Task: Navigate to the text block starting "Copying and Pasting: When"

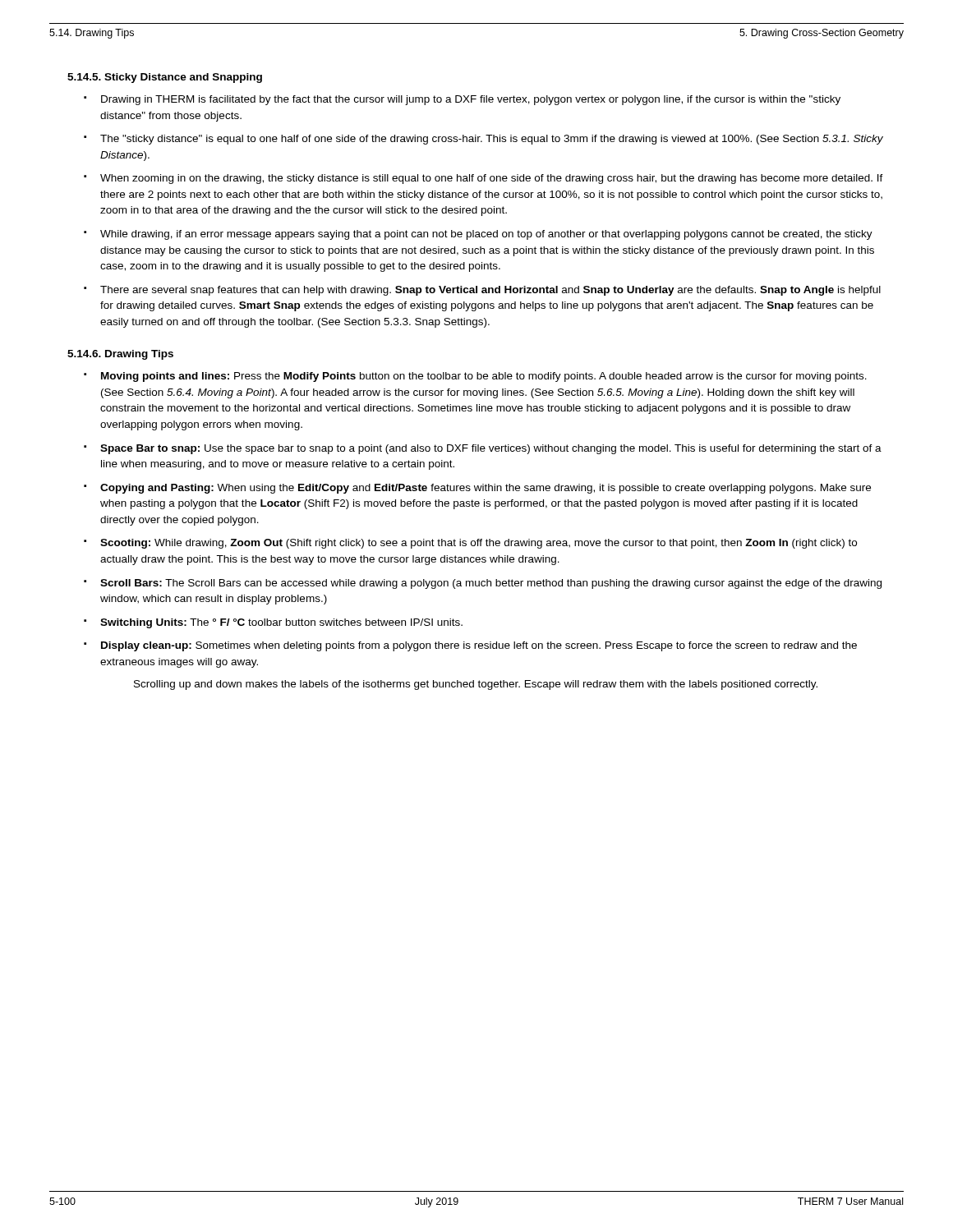Action: 486,503
